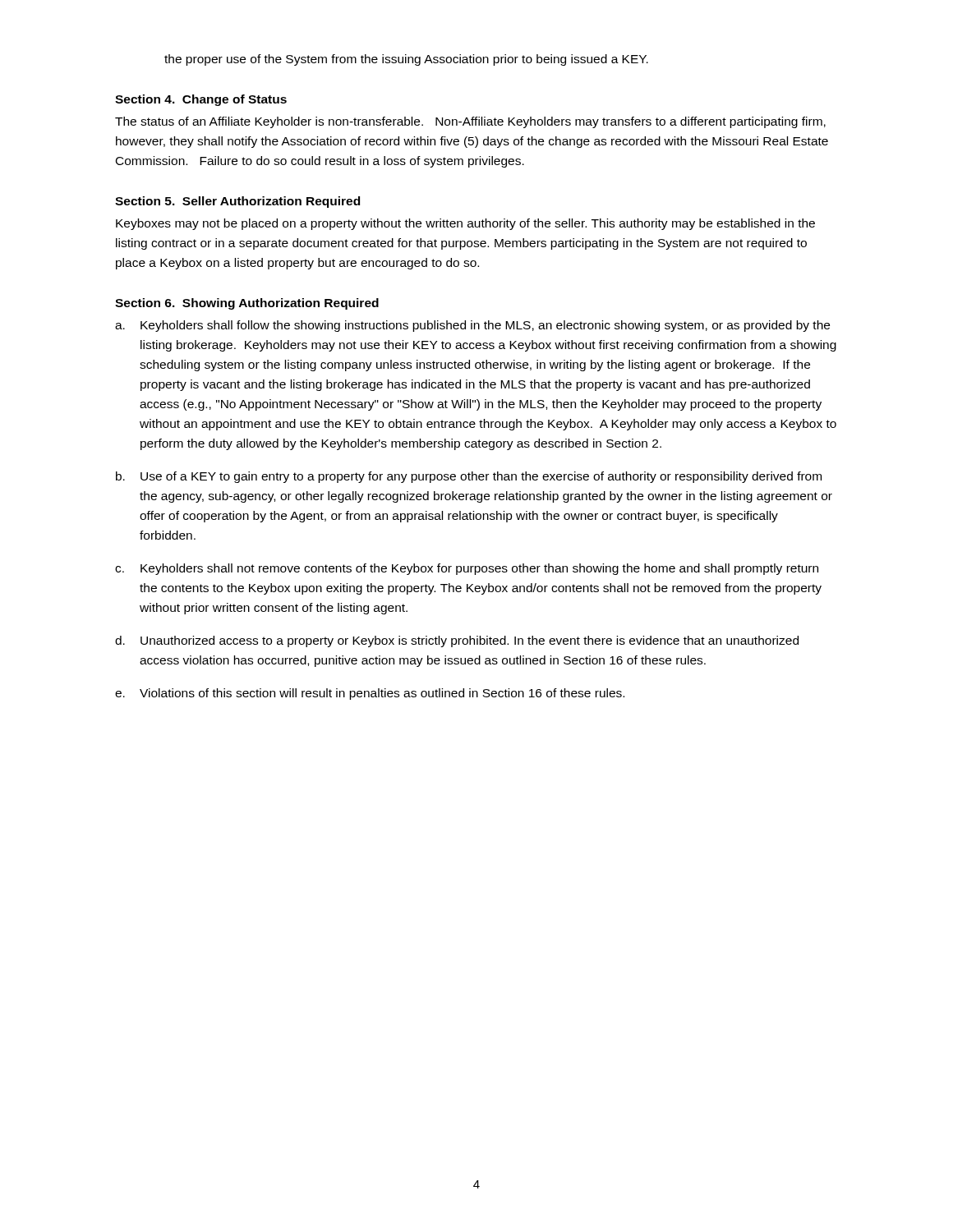Click on the passage starting "b. Use of a"
Image resolution: width=953 pixels, height=1232 pixels.
tap(476, 506)
